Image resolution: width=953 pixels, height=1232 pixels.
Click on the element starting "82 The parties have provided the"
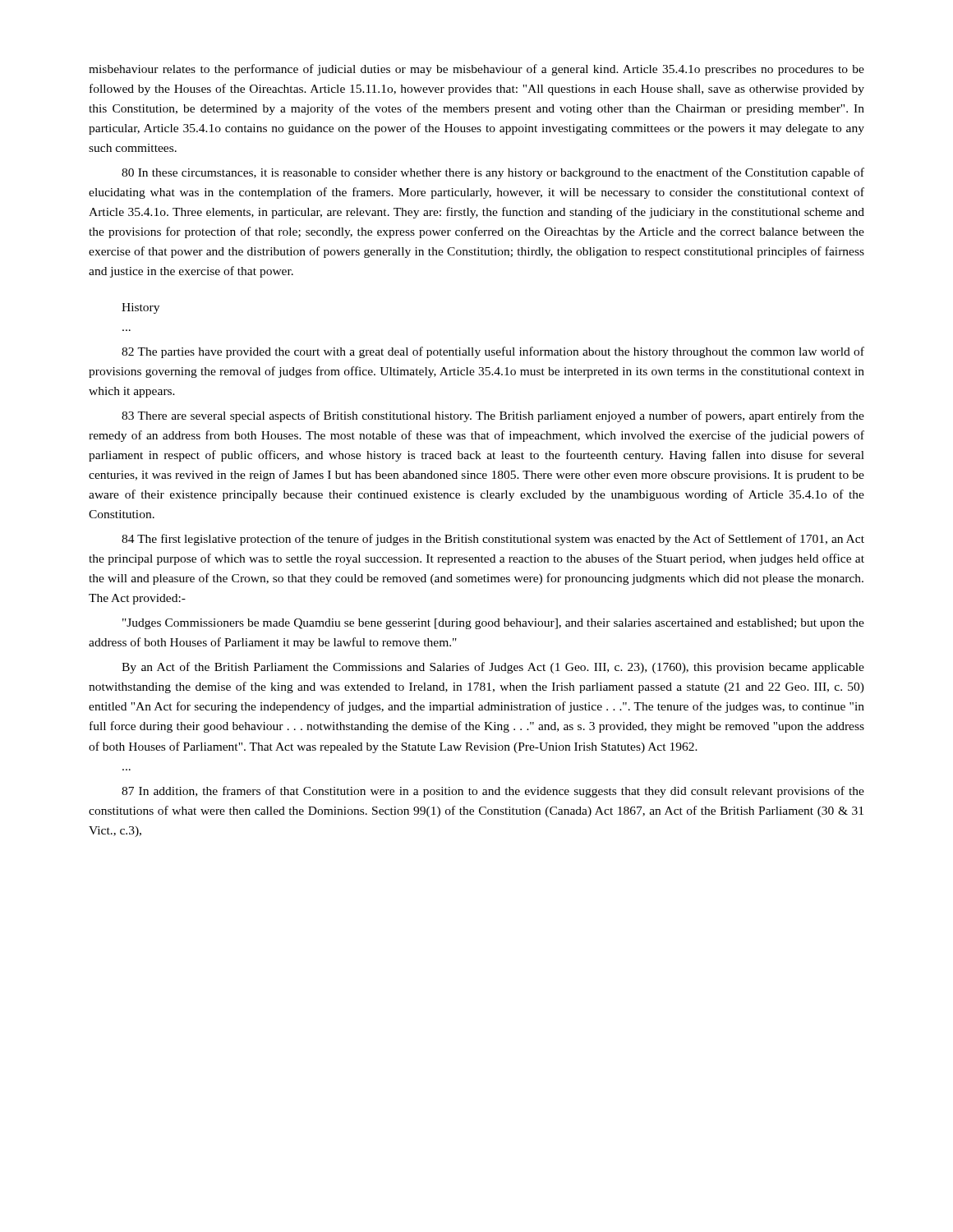[476, 371]
